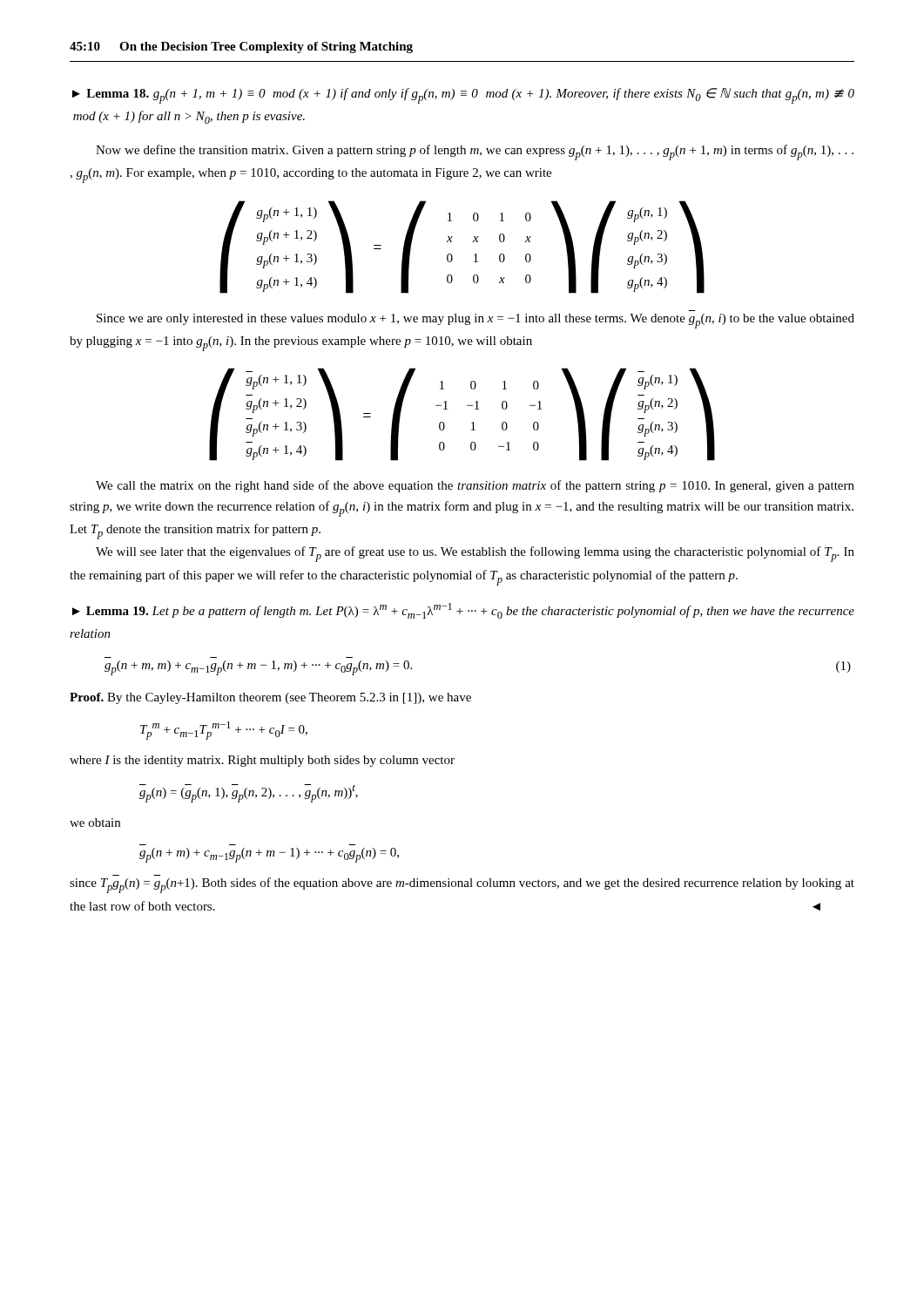This screenshot has width=924, height=1307.
Task: Find the text with the text "we obtain"
Action: (x=95, y=823)
